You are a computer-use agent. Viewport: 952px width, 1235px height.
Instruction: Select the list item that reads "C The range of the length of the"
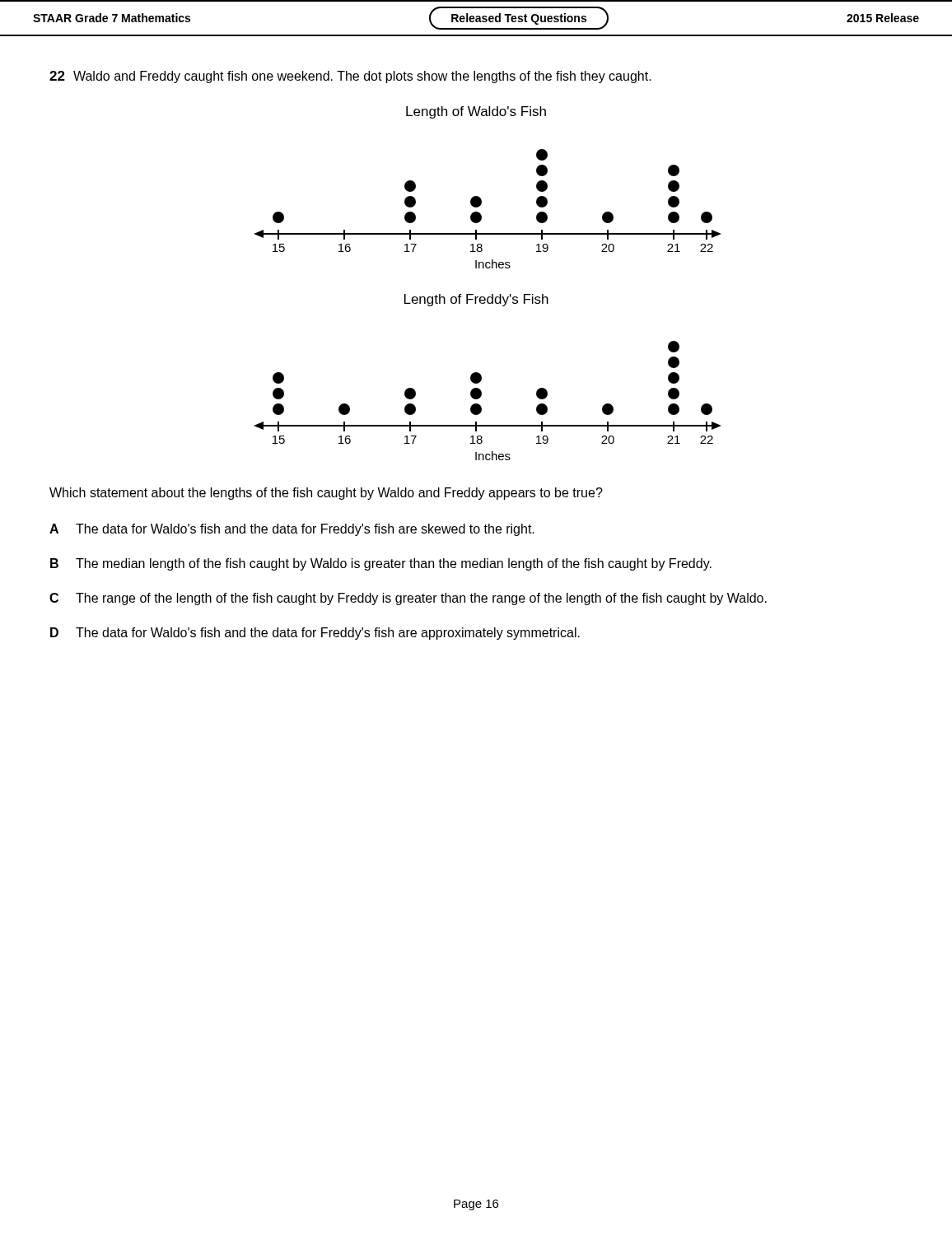pyautogui.click(x=476, y=598)
